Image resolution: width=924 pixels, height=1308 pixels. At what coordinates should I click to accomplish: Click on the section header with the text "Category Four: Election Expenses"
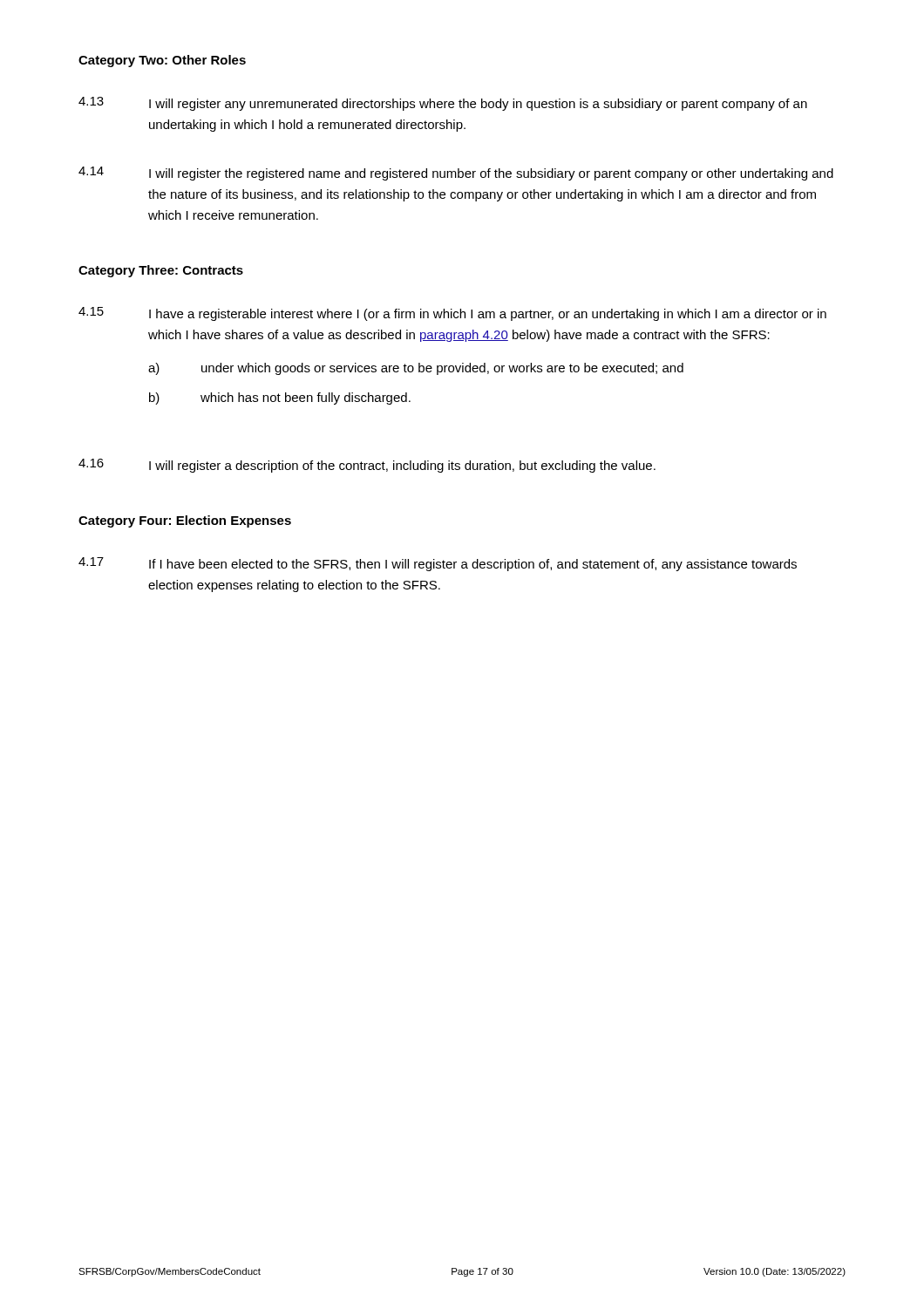pyautogui.click(x=185, y=520)
